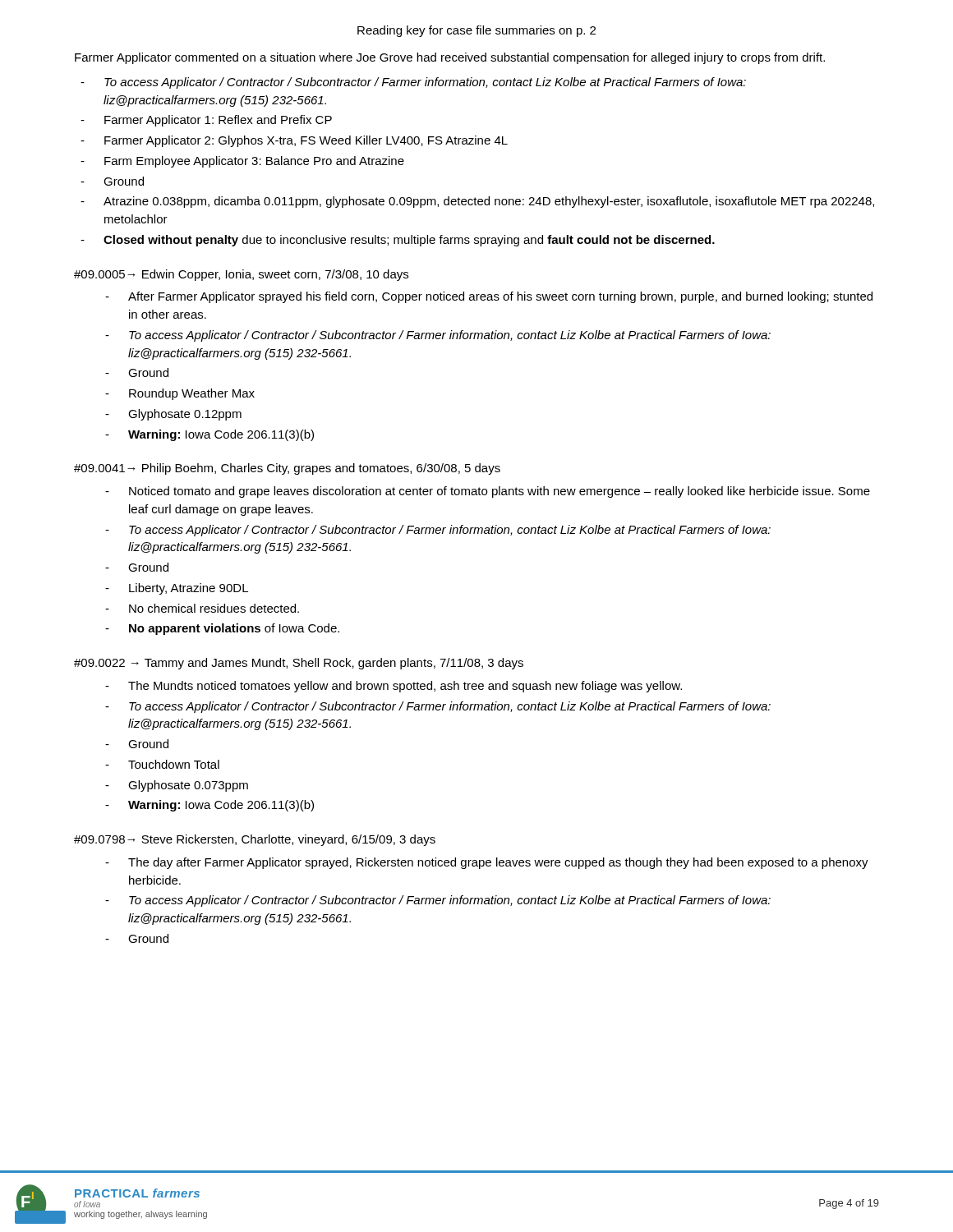Locate the list item that says "- Atrazine 0.038ppm, dicamba 0.011ppm, glyphosate"
The image size is (953, 1232).
pos(476,210)
